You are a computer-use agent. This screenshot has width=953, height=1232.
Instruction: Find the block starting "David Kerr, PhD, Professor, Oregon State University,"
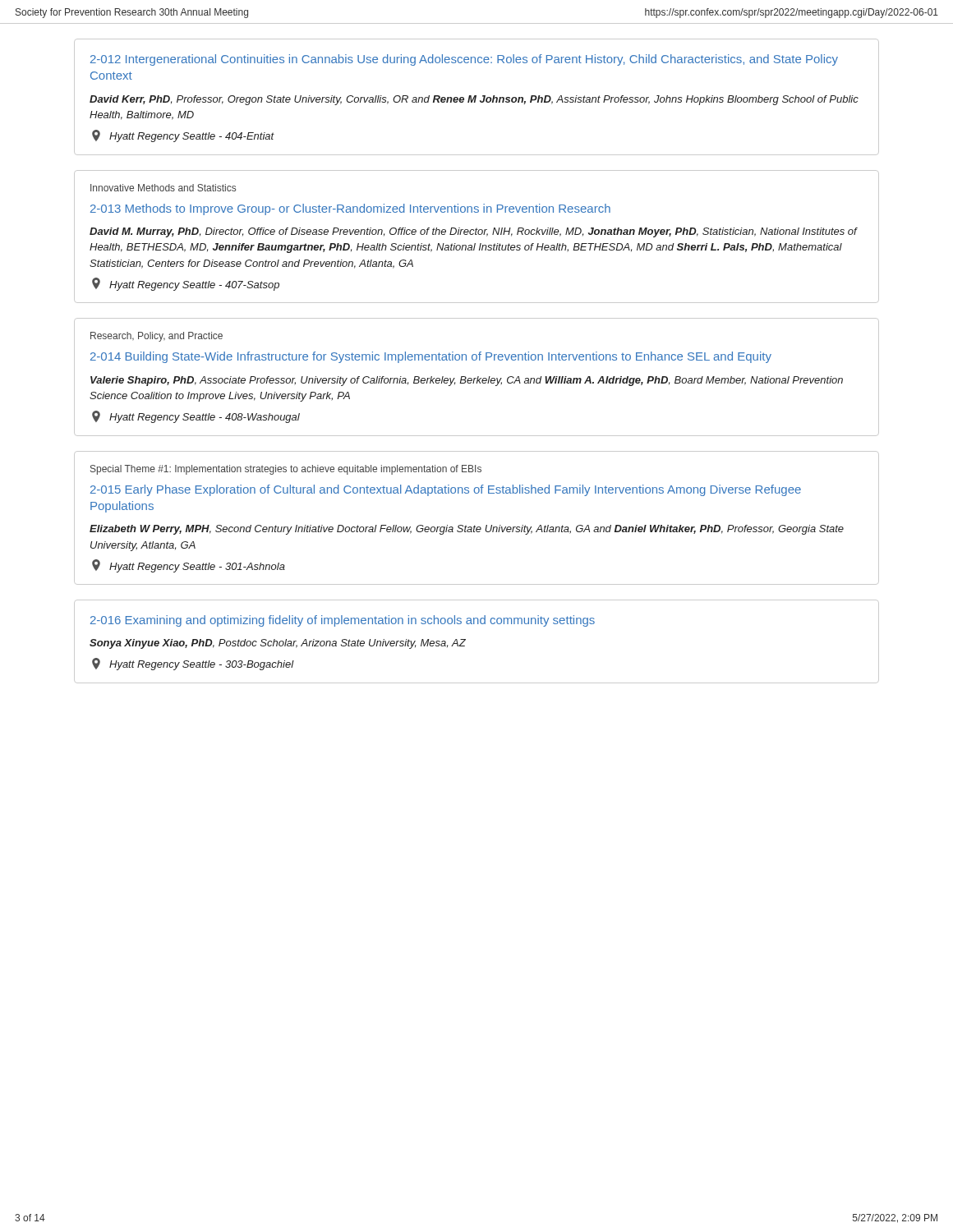click(x=474, y=107)
